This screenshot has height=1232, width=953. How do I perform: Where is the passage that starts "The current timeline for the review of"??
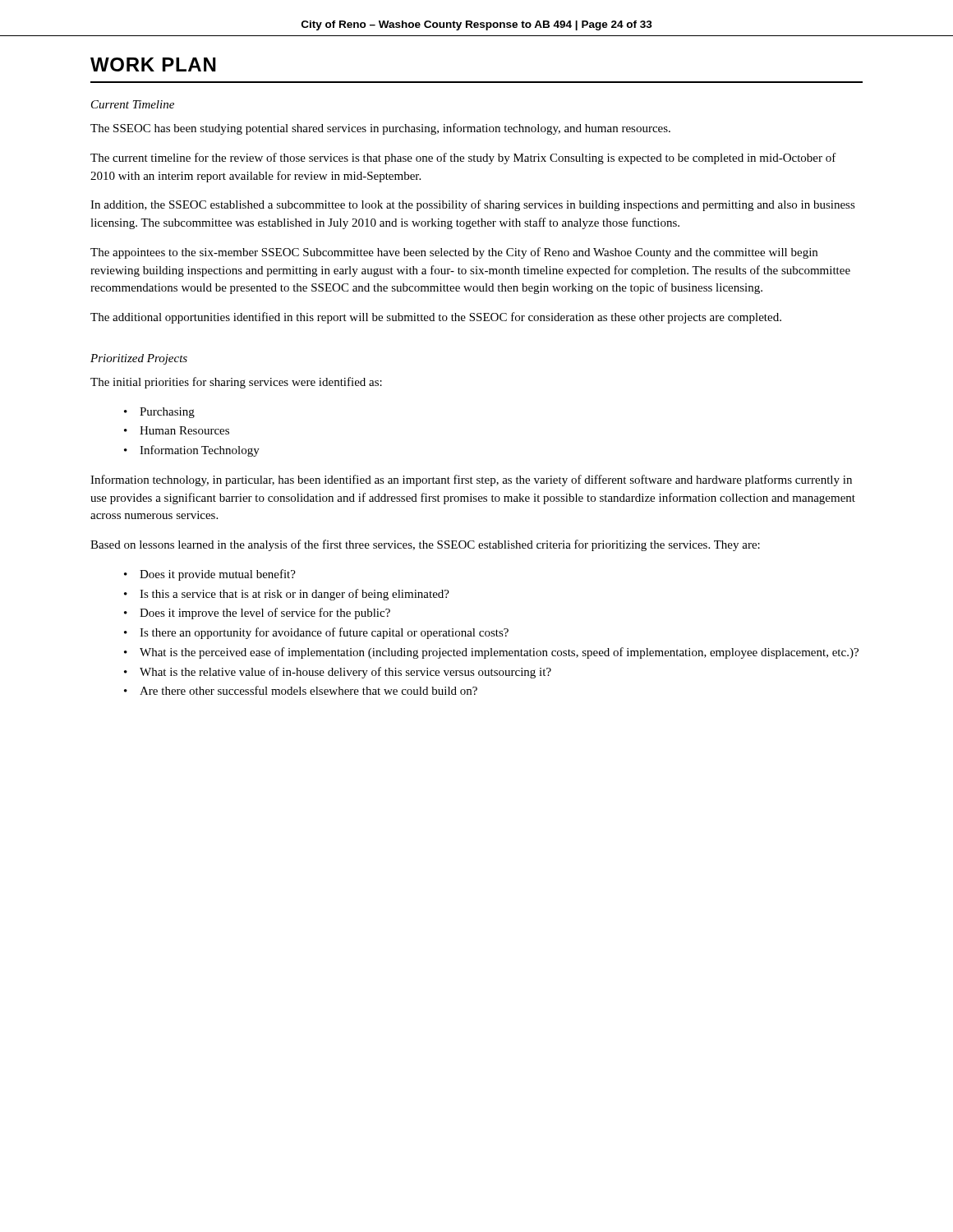(x=463, y=166)
